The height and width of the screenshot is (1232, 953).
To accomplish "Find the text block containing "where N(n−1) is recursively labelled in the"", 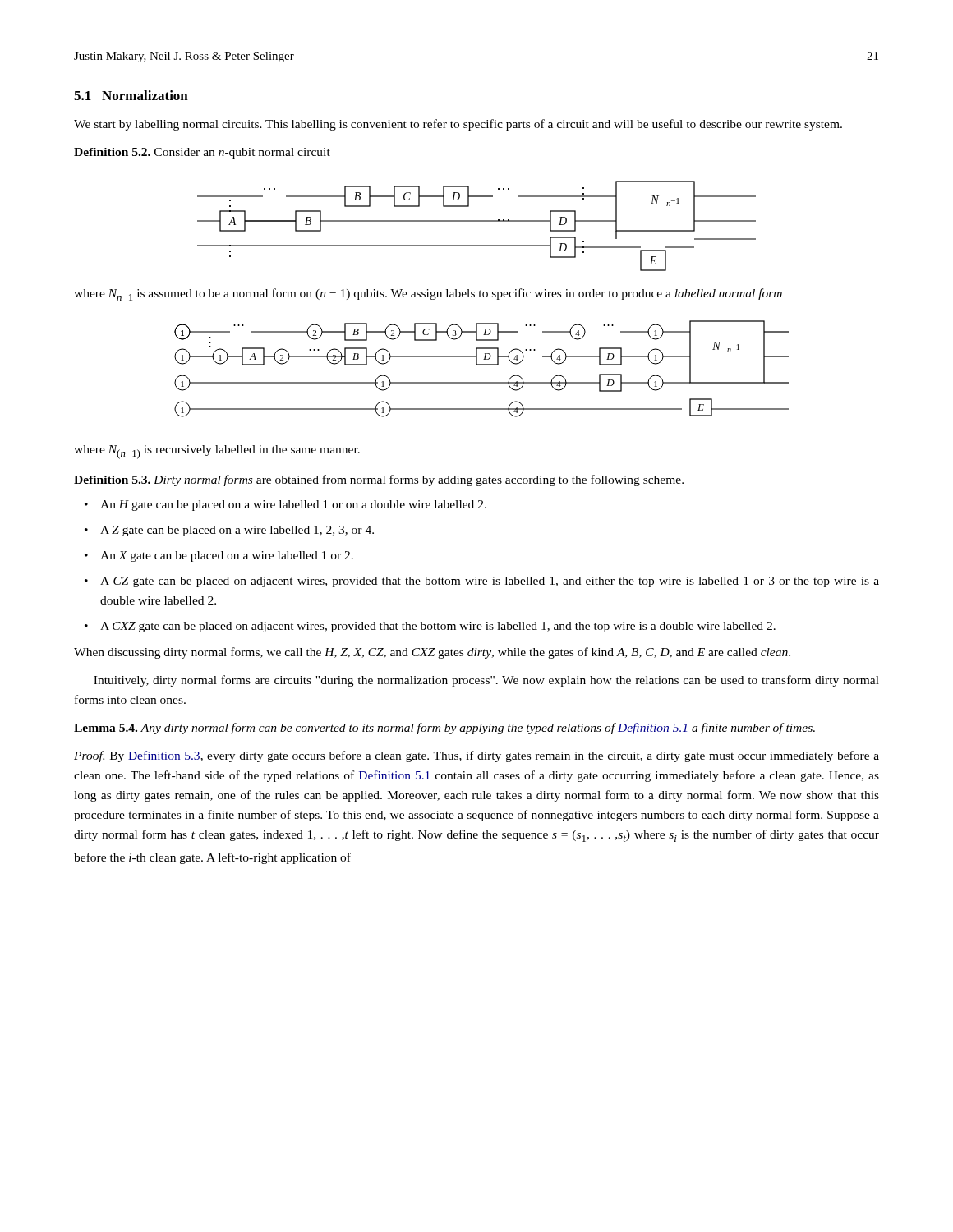I will click(217, 451).
